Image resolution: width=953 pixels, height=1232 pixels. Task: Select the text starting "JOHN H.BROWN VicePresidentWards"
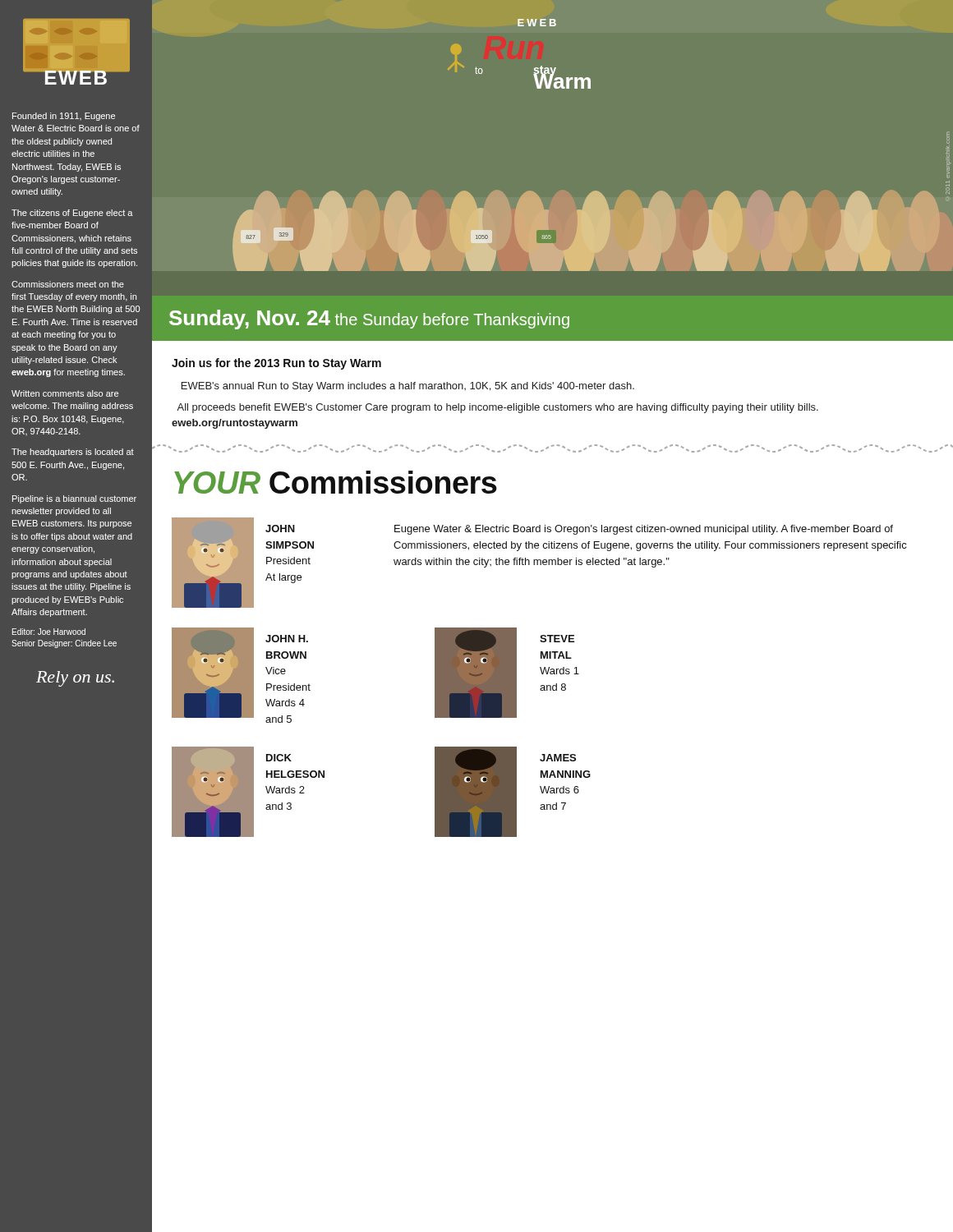pyautogui.click(x=288, y=678)
